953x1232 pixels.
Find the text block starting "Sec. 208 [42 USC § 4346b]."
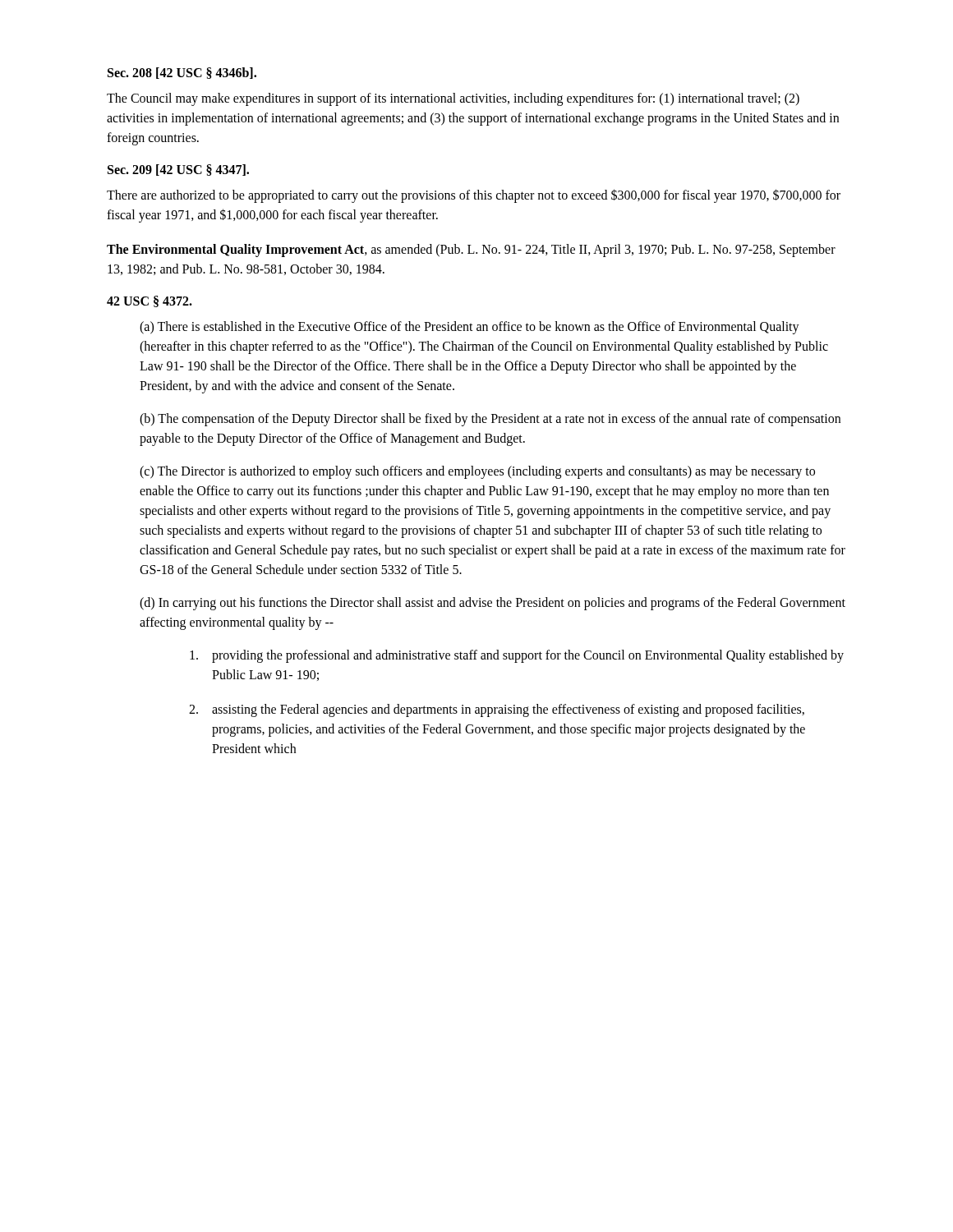pyautogui.click(x=182, y=73)
